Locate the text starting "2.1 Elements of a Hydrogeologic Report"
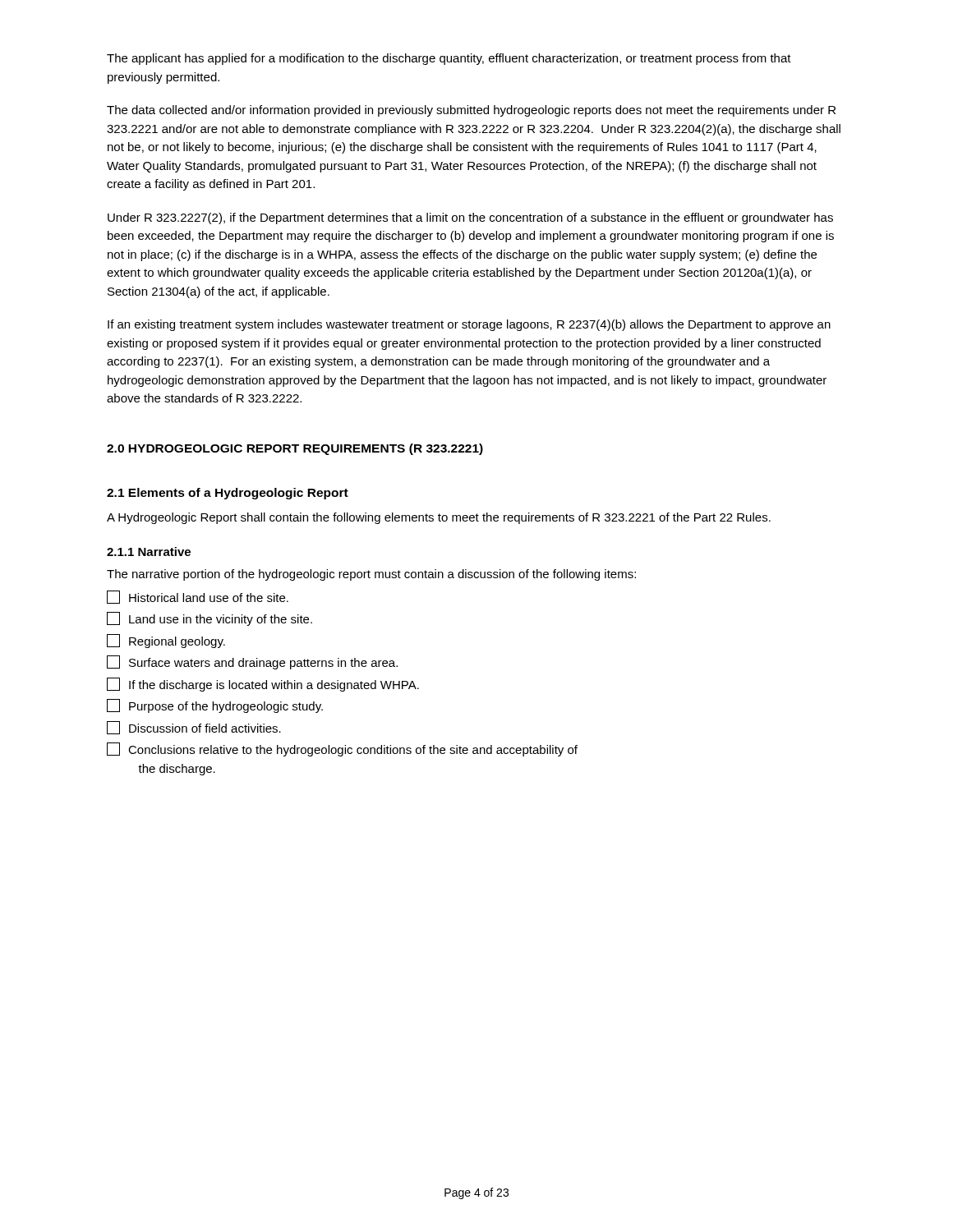The image size is (953, 1232). (227, 492)
